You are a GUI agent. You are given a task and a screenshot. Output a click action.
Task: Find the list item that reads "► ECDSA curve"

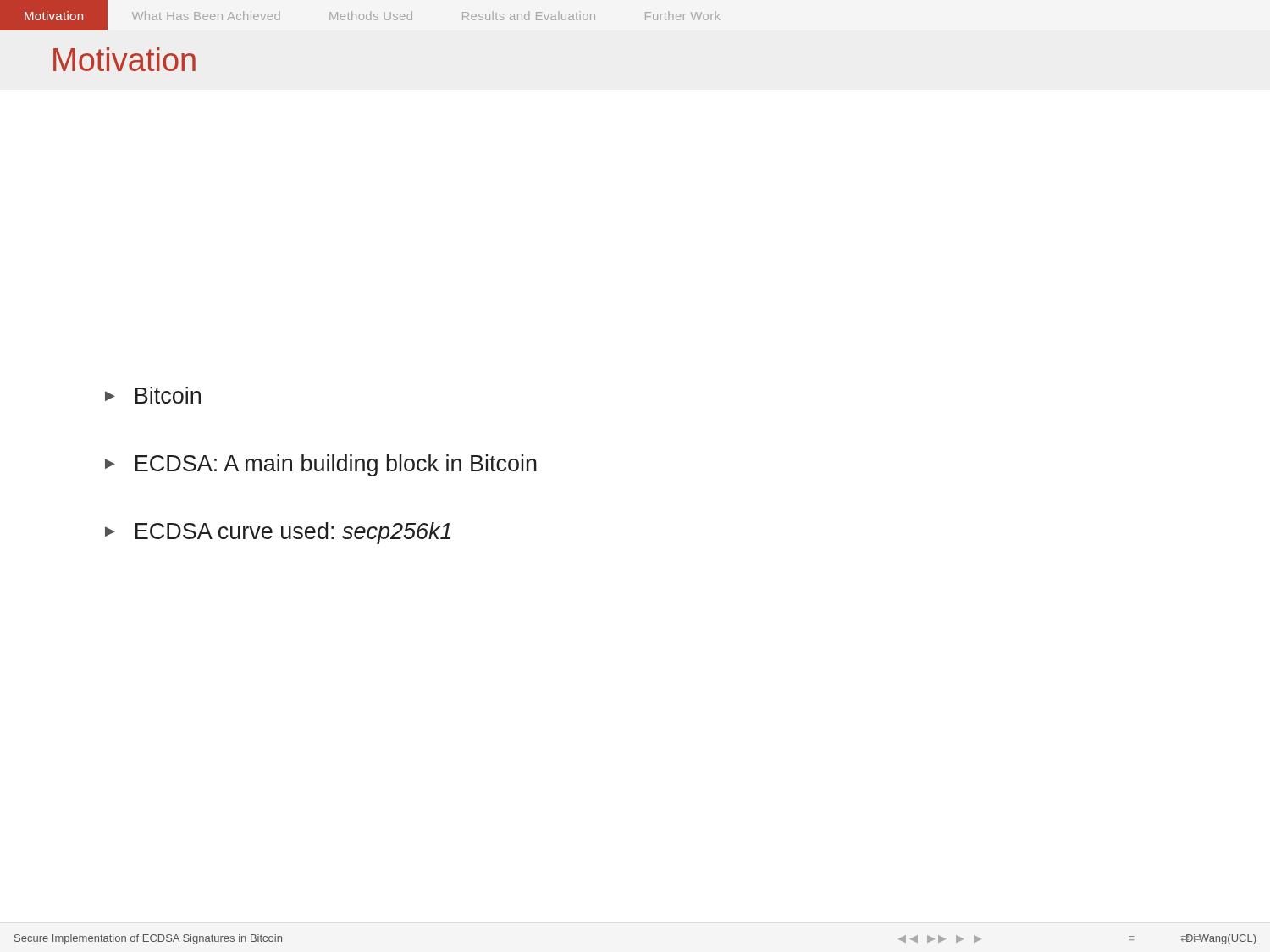click(x=277, y=532)
